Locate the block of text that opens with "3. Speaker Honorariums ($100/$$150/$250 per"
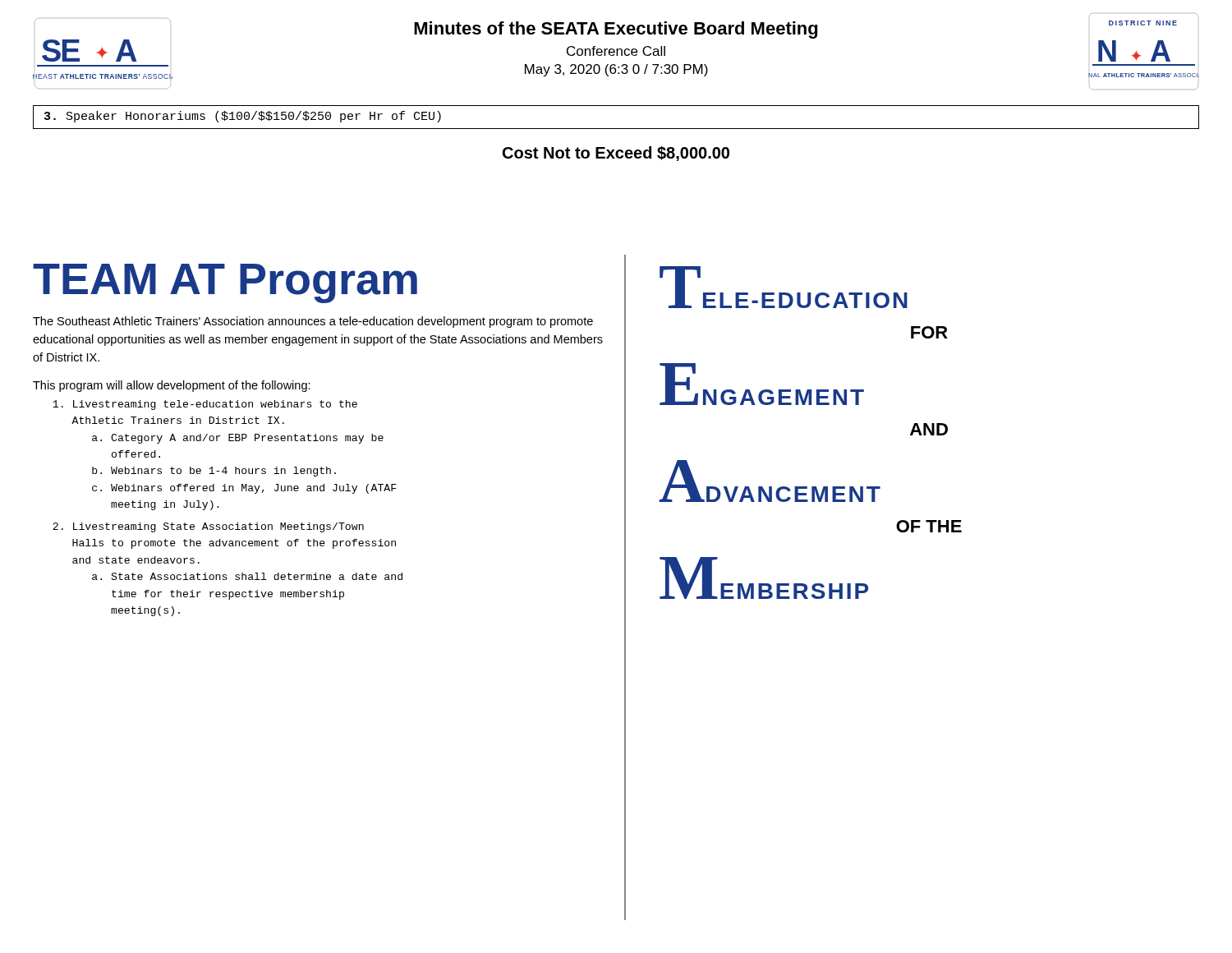 coord(243,117)
